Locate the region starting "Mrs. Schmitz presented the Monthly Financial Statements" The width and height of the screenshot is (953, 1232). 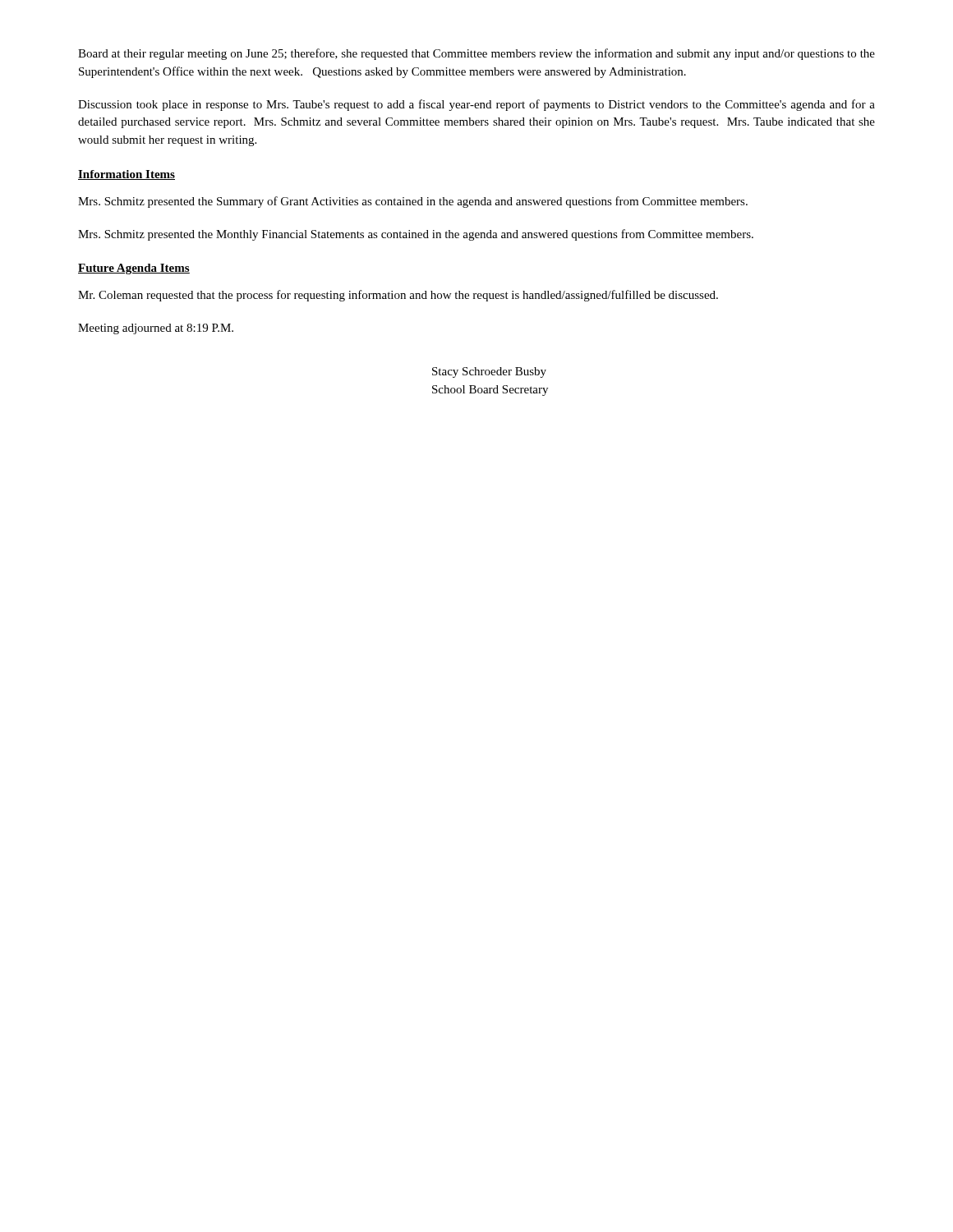pyautogui.click(x=416, y=234)
